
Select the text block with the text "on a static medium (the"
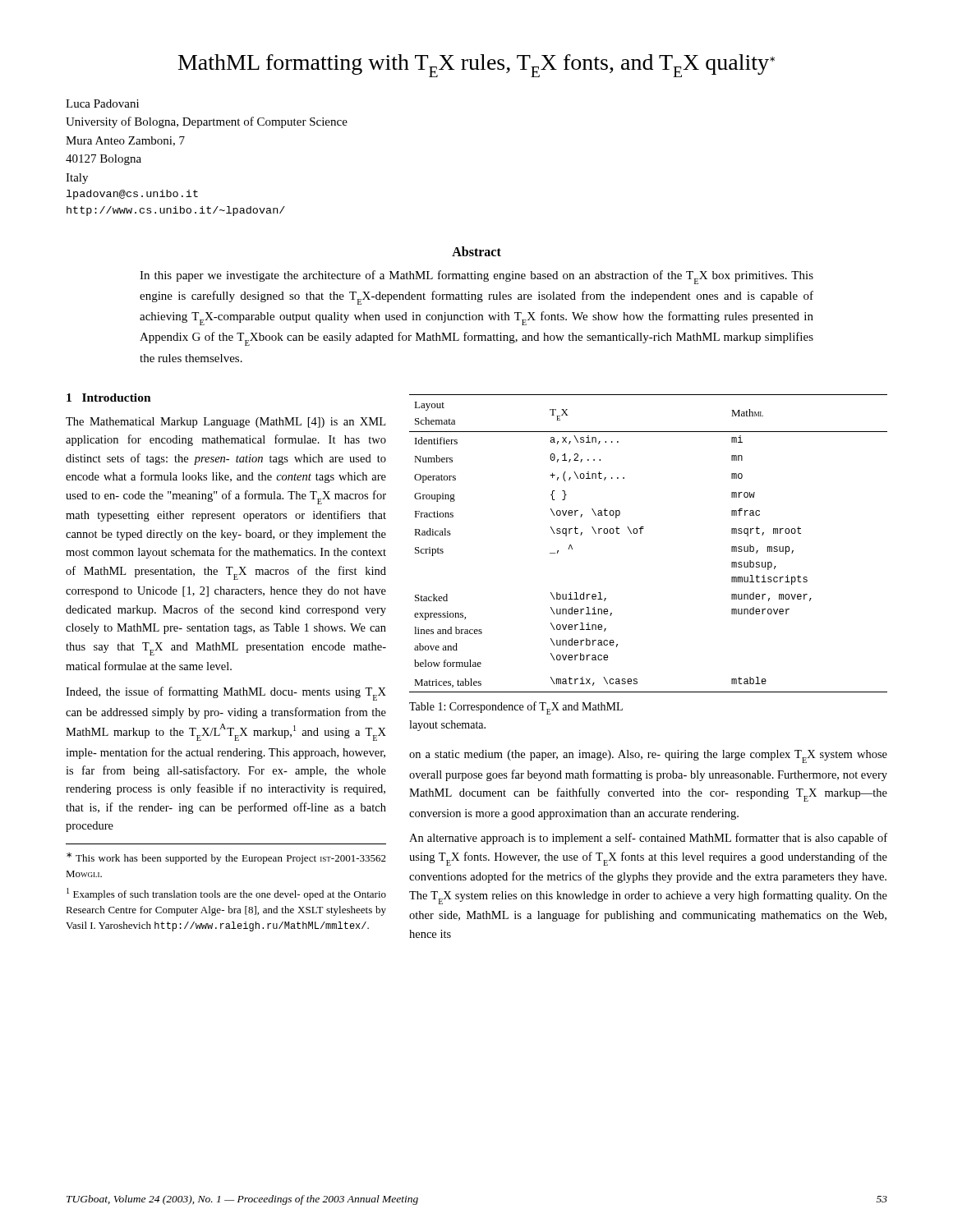[648, 844]
